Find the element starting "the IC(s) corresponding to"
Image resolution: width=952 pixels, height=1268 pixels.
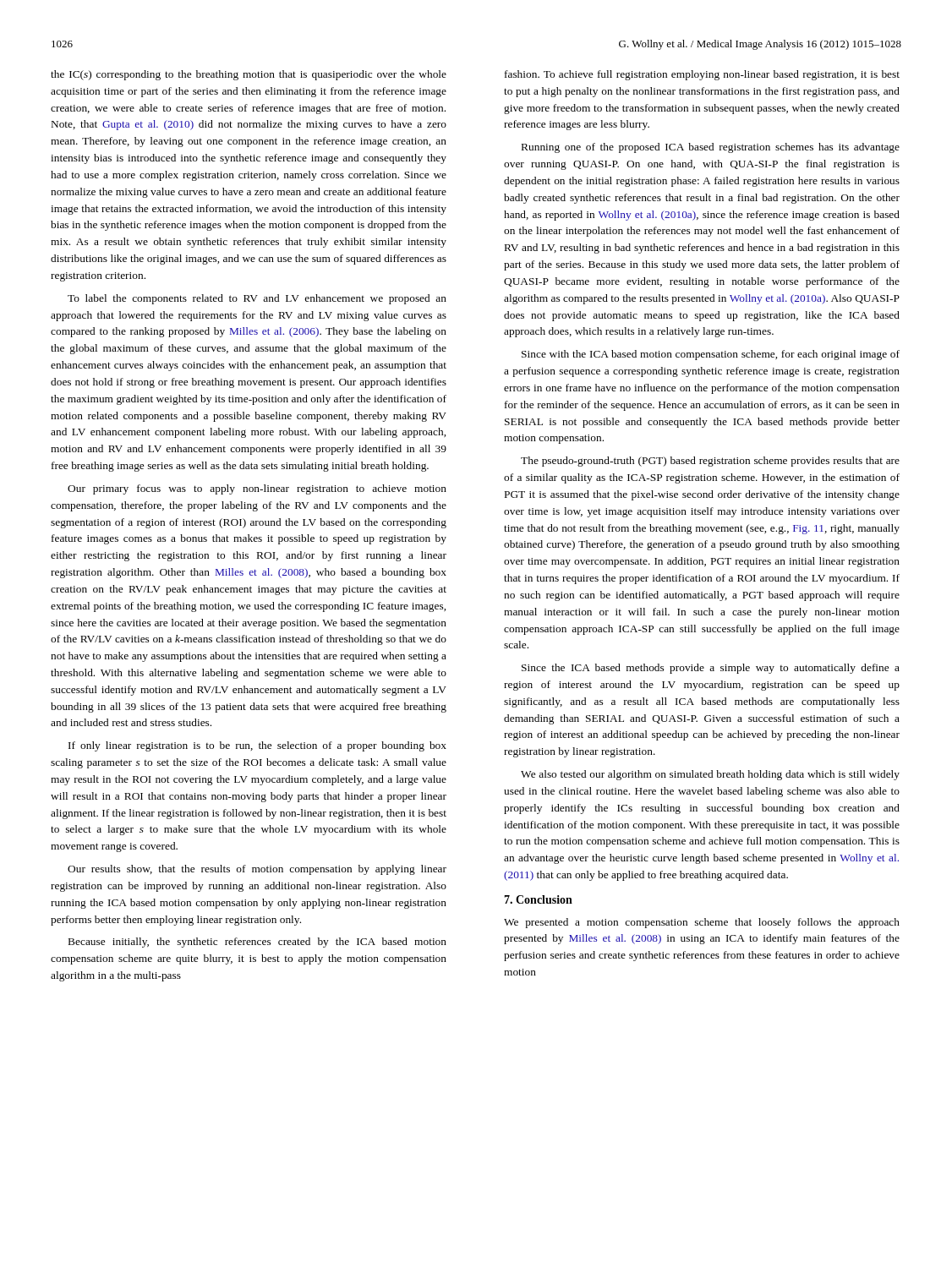pos(249,525)
